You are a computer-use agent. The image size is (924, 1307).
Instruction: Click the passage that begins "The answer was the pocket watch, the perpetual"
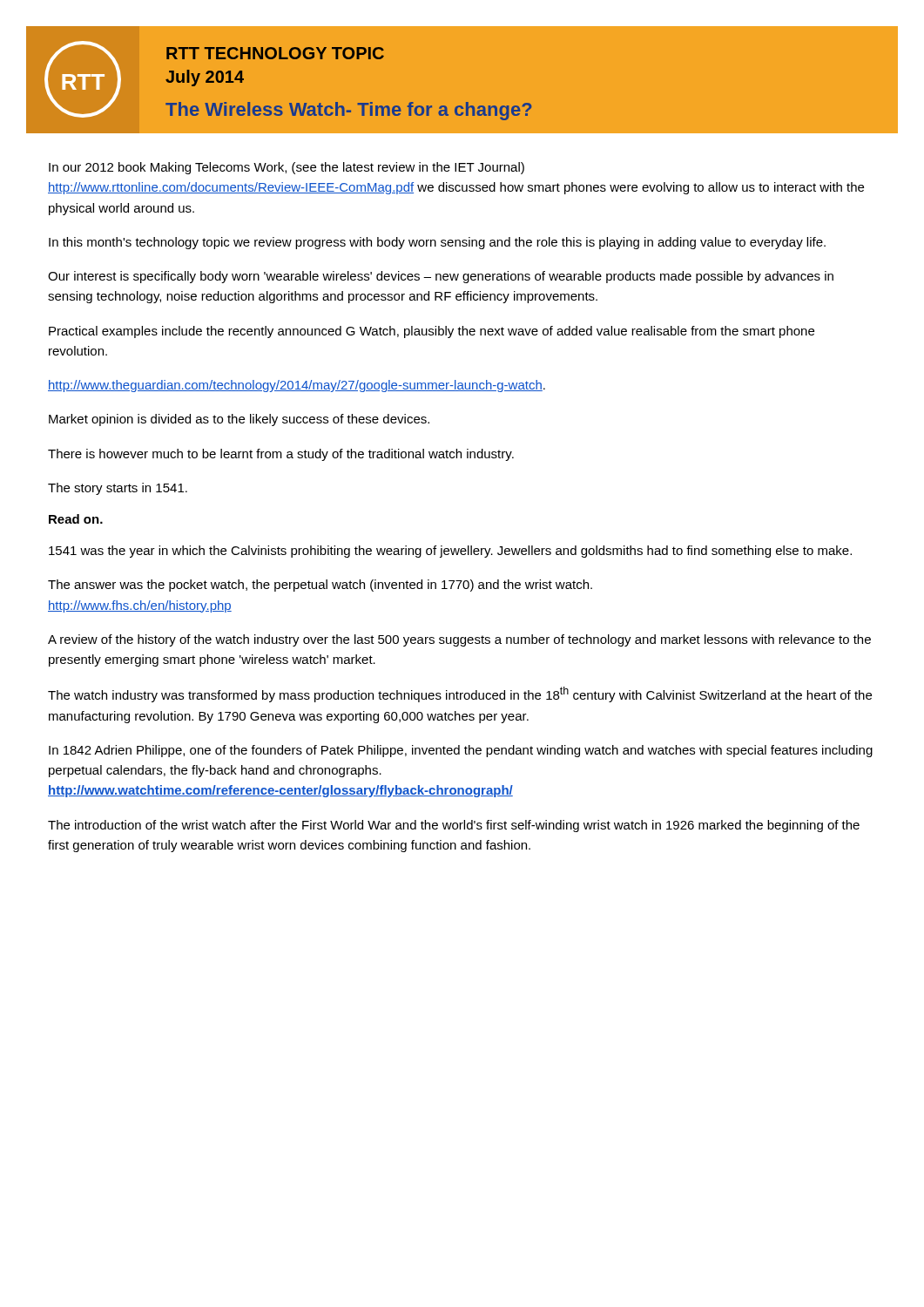pyautogui.click(x=321, y=595)
